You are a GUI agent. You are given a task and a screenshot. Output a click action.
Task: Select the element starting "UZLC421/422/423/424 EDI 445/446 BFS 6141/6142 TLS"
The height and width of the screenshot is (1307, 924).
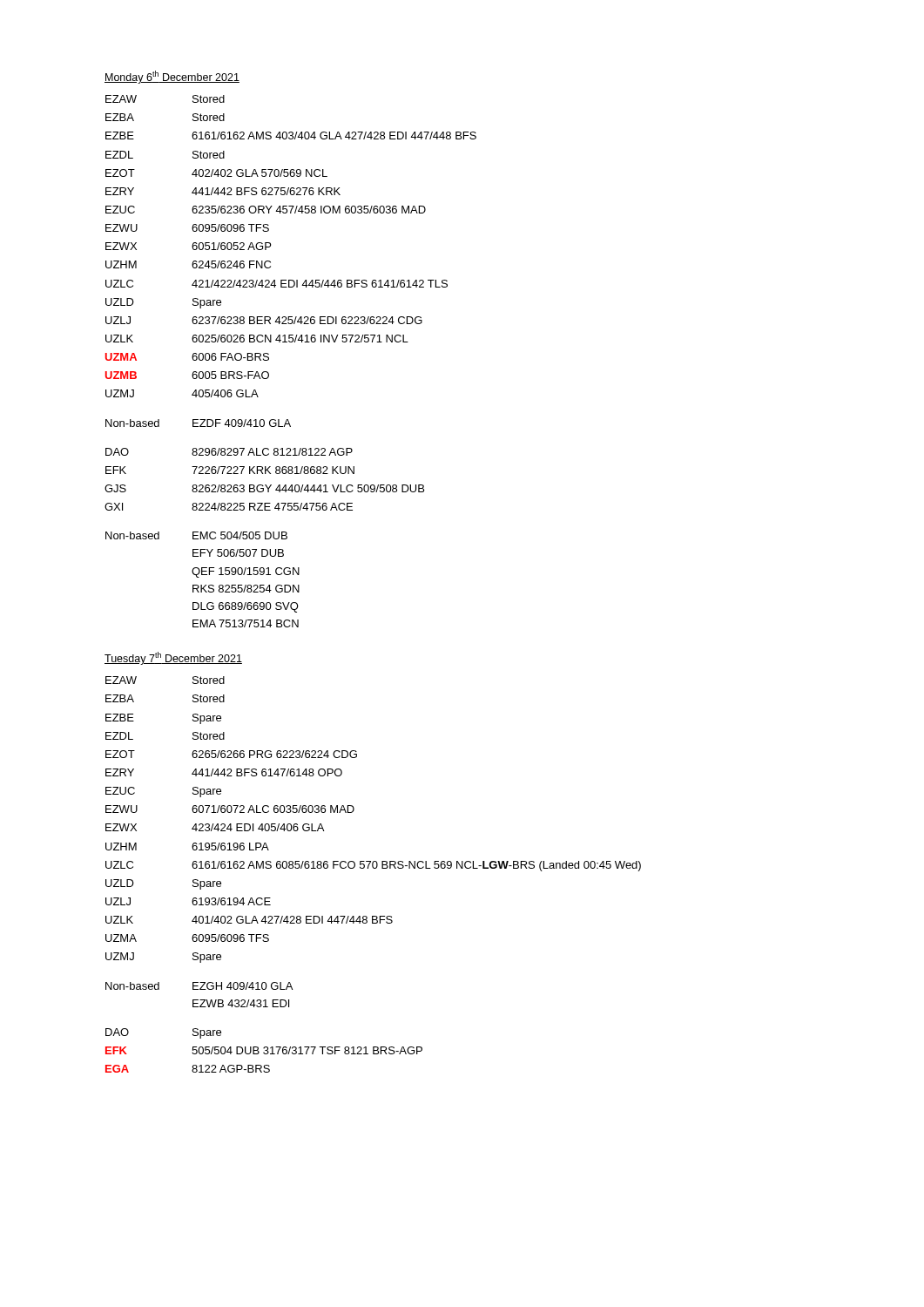pyautogui.click(x=276, y=284)
